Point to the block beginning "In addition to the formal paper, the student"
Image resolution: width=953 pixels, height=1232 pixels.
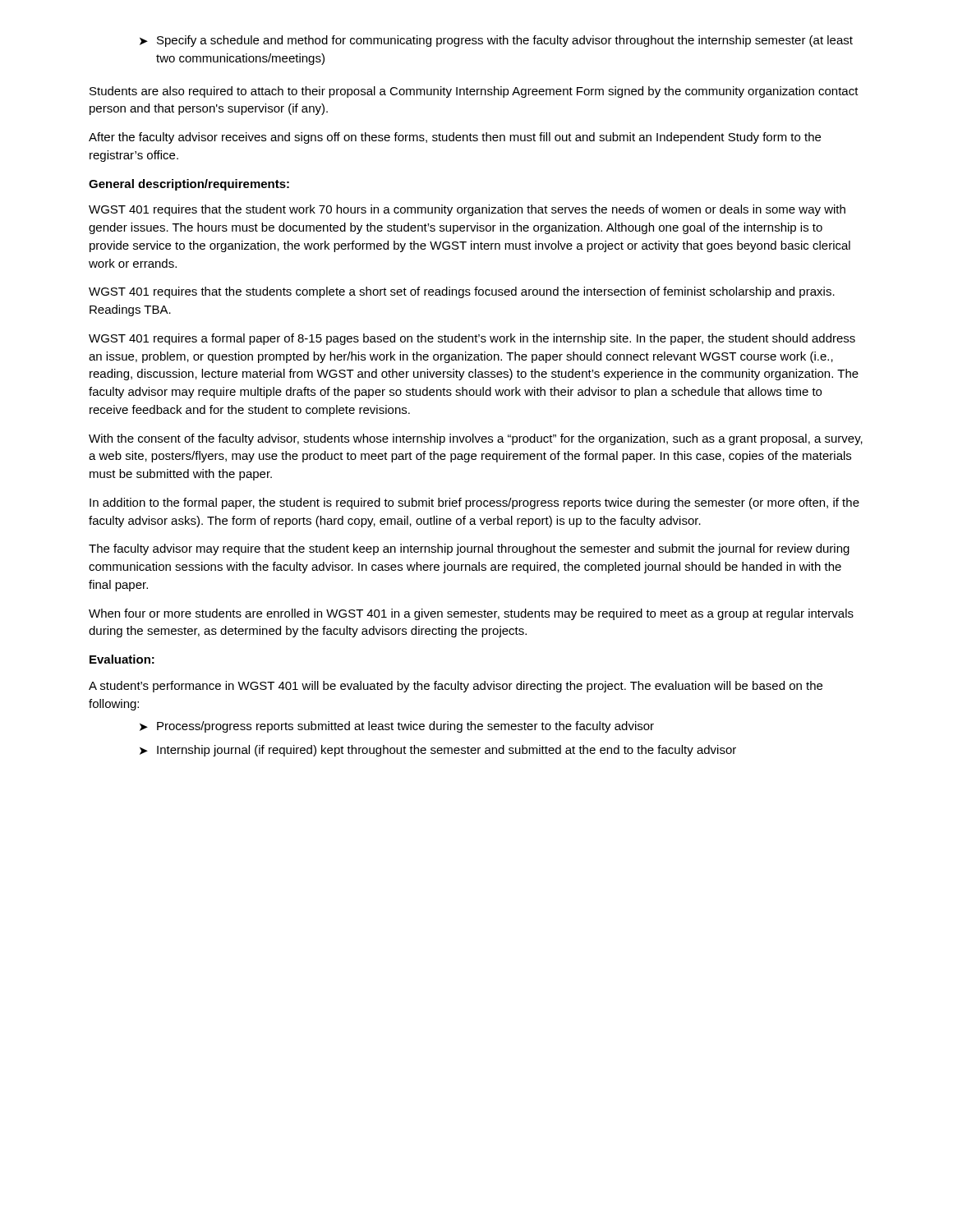(474, 511)
